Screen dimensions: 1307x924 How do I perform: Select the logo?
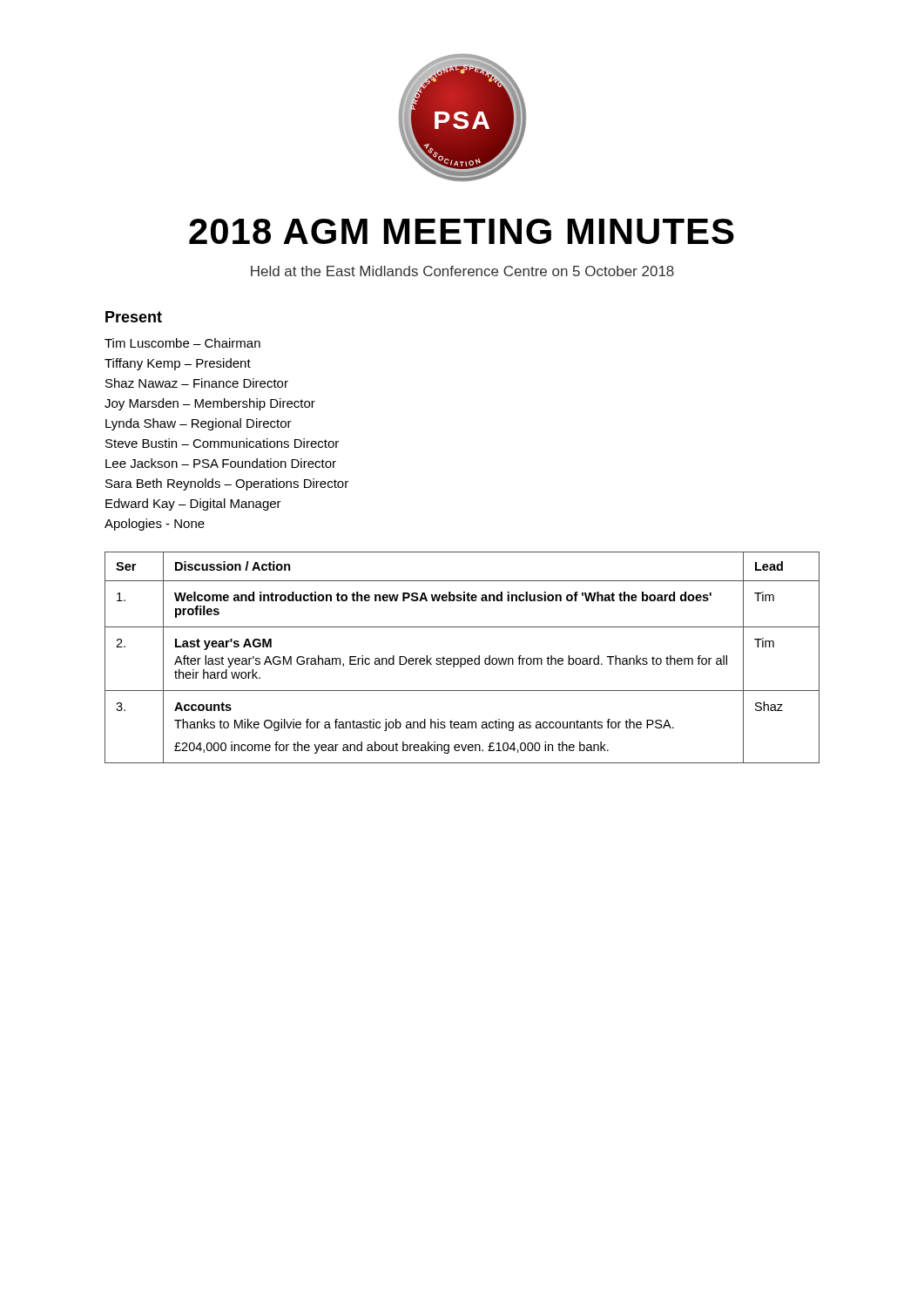pos(462,119)
